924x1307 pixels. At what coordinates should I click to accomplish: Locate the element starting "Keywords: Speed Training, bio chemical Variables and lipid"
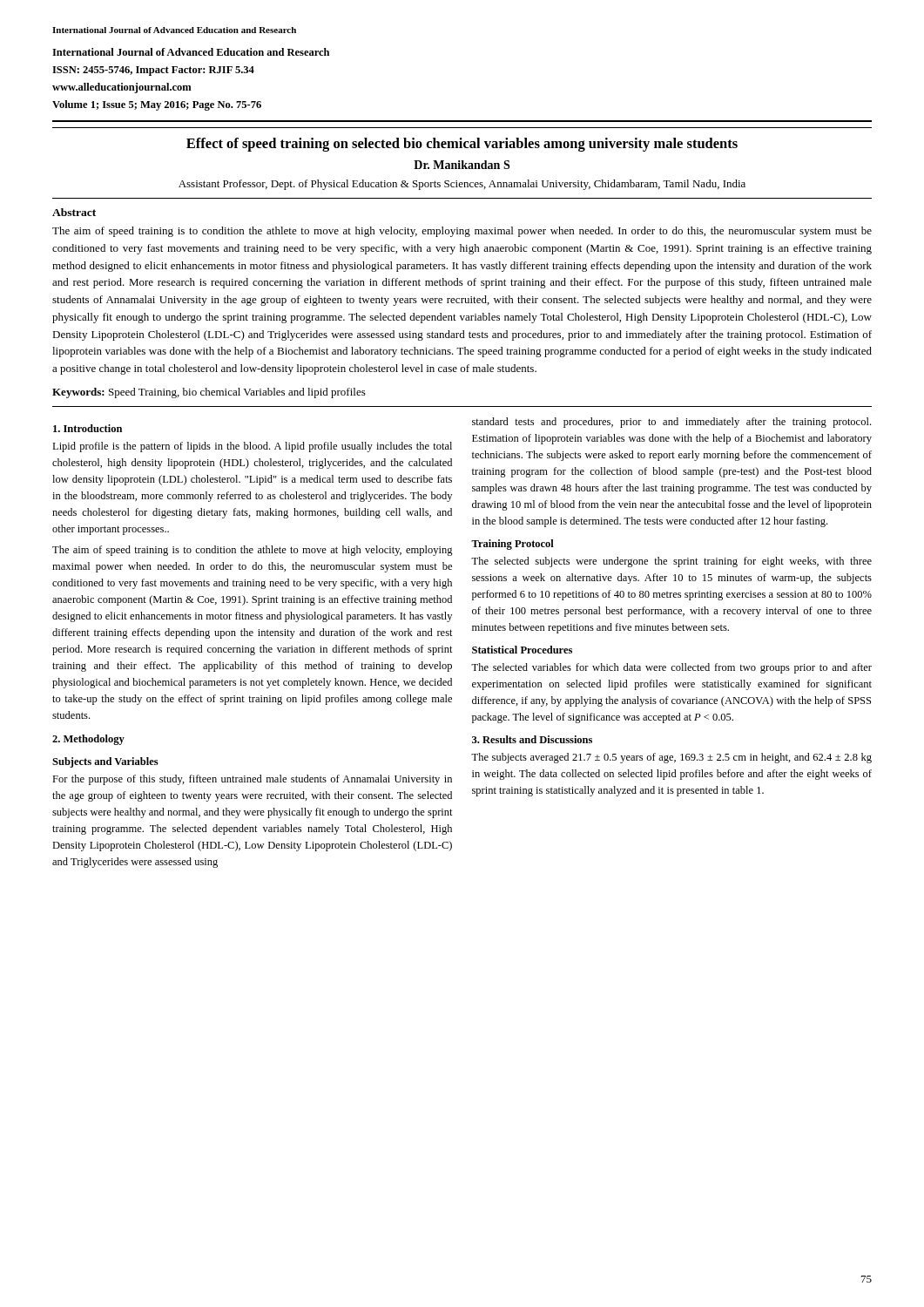(x=209, y=391)
